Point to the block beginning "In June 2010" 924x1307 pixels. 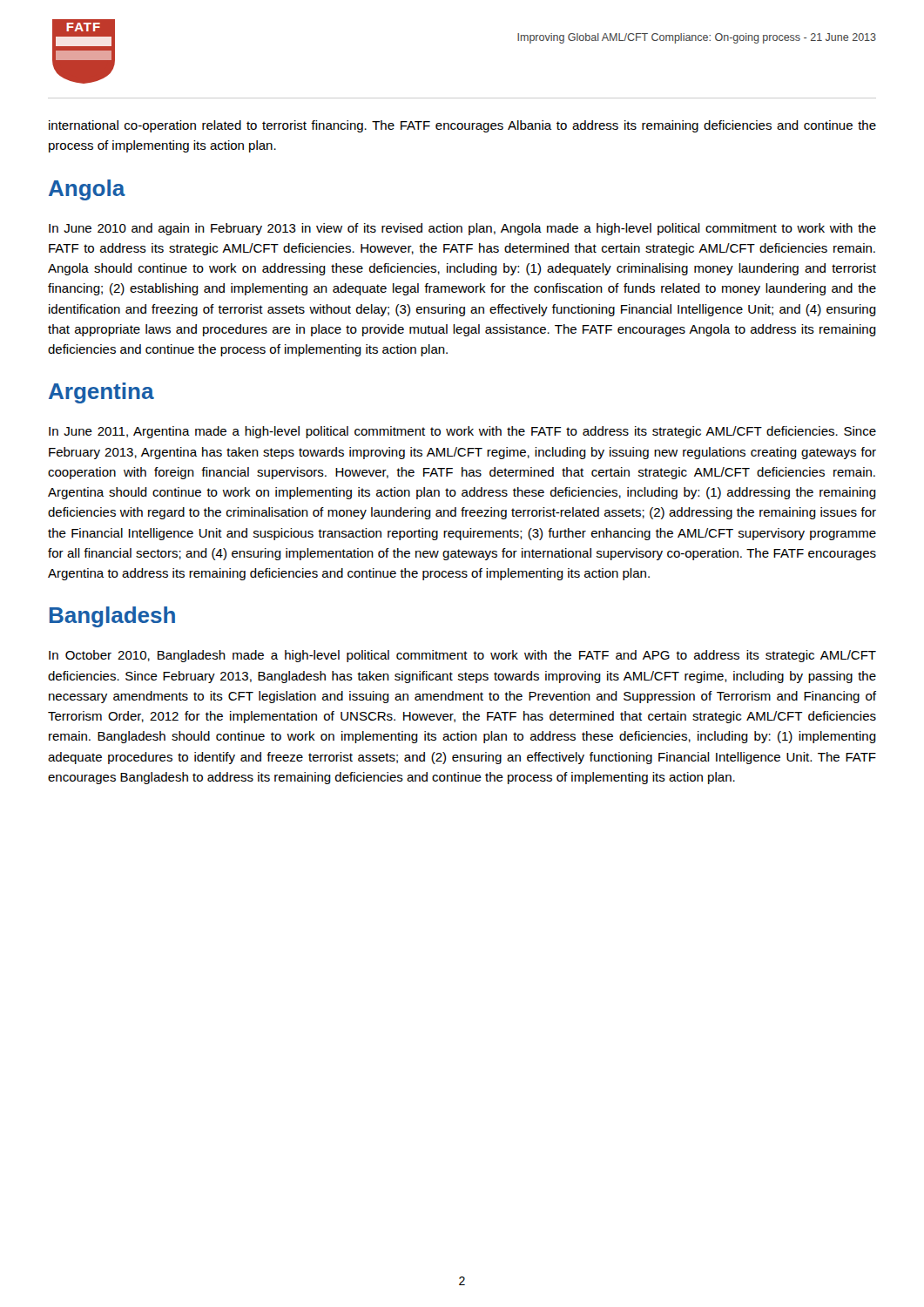(x=462, y=288)
